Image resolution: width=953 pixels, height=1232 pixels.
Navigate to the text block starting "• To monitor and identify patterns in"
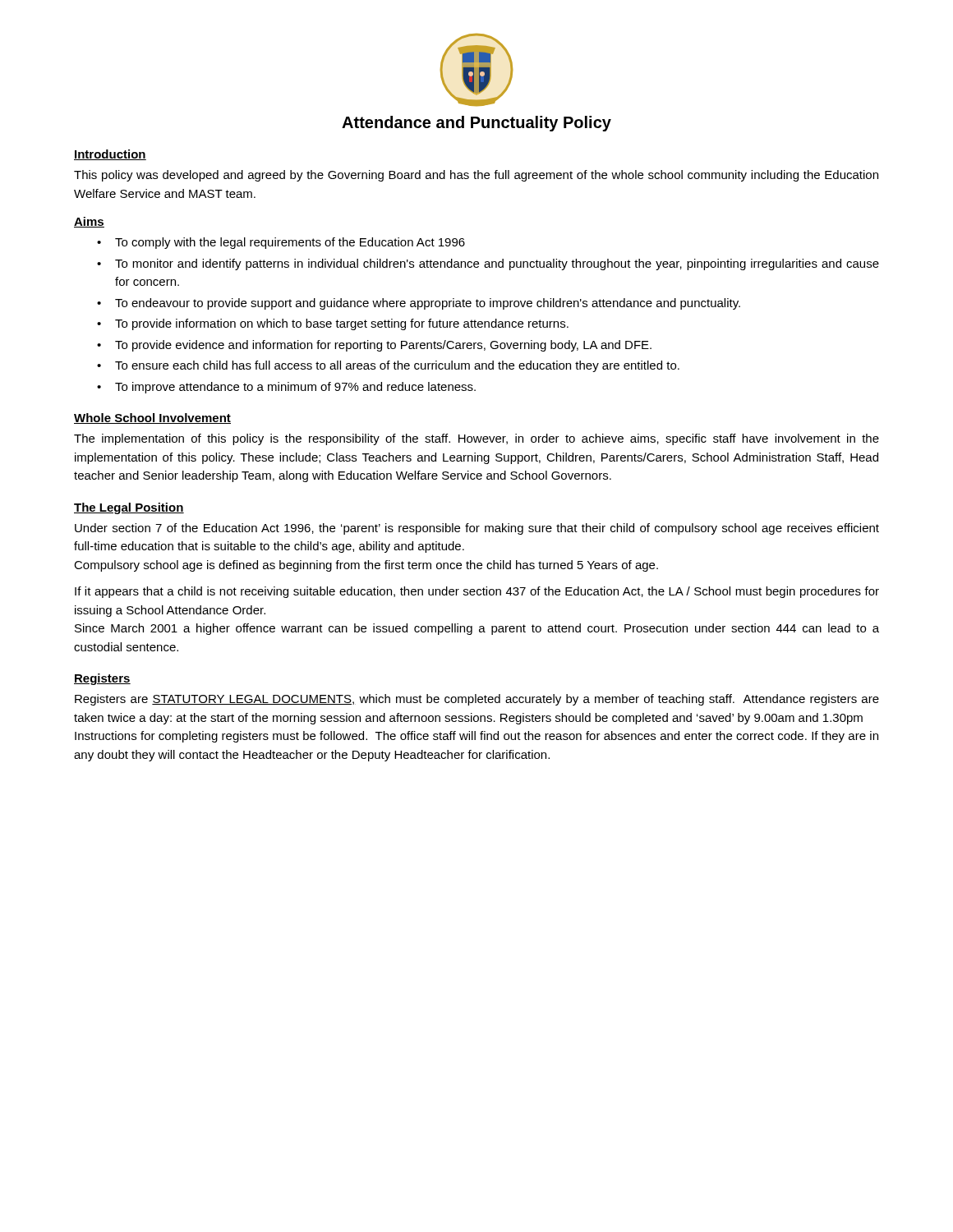488,273
